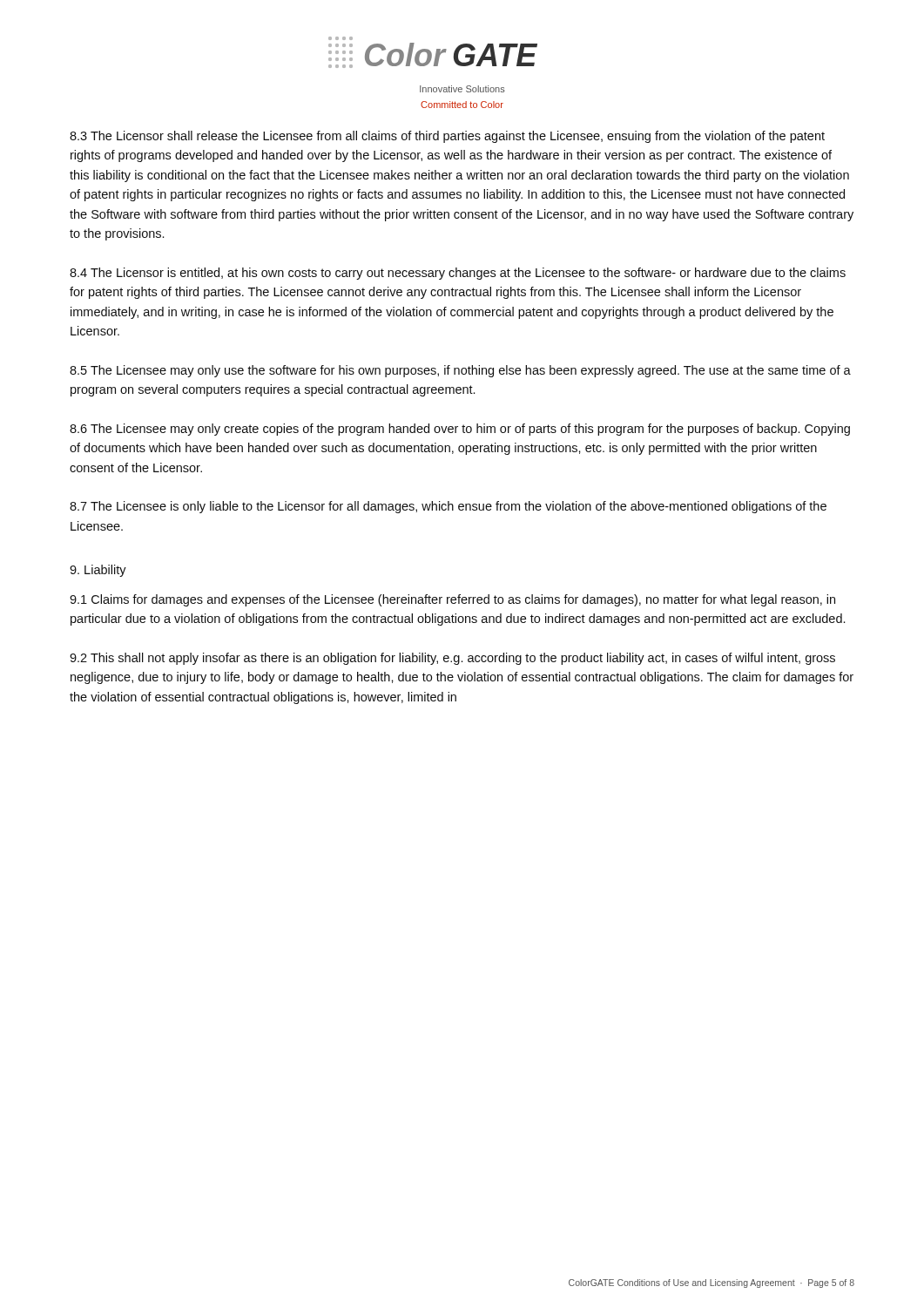
Task: Find the region starting "2 This shall not apply insofar as there"
Action: tap(462, 677)
